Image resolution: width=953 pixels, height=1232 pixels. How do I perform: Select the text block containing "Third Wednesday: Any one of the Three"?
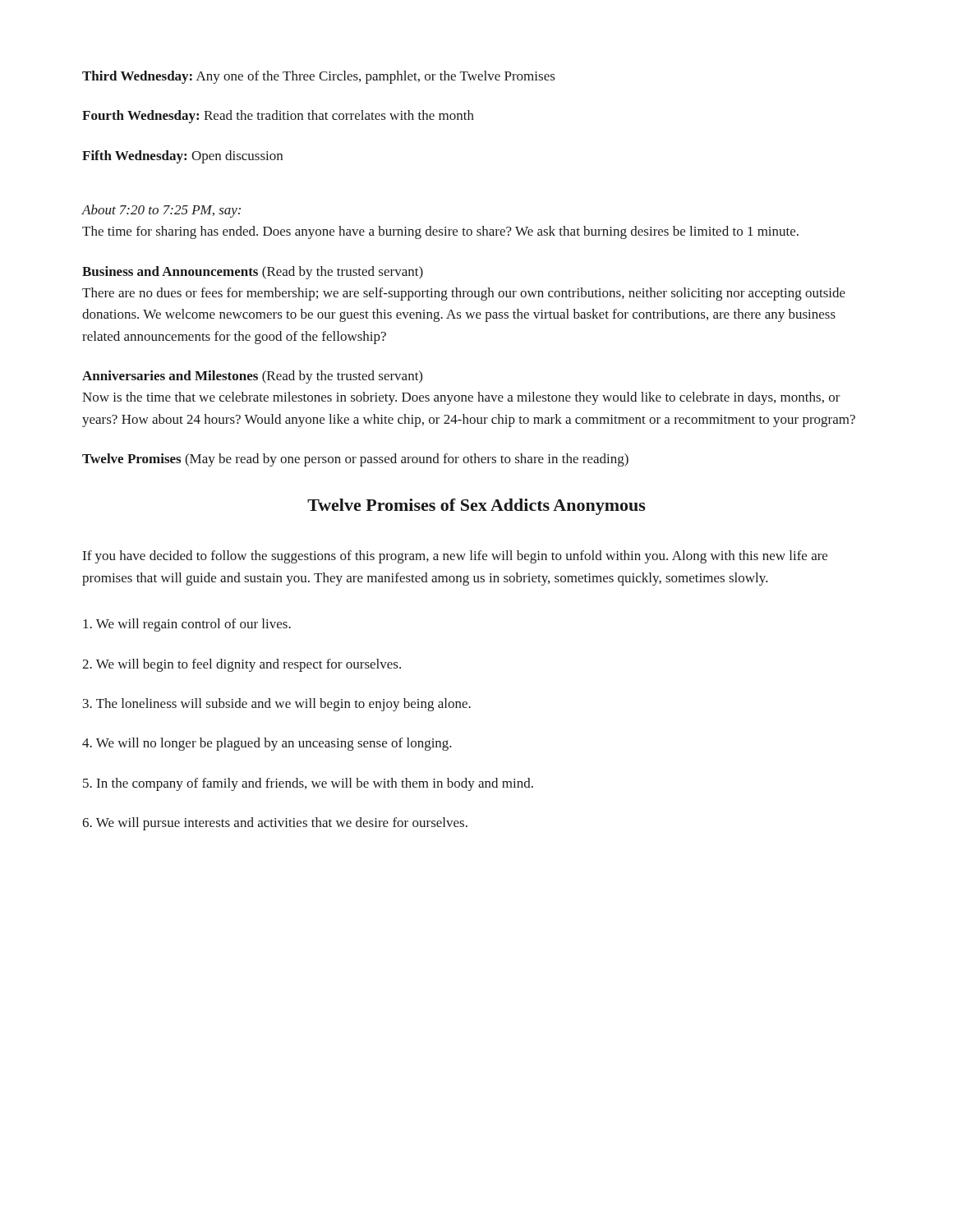point(476,77)
